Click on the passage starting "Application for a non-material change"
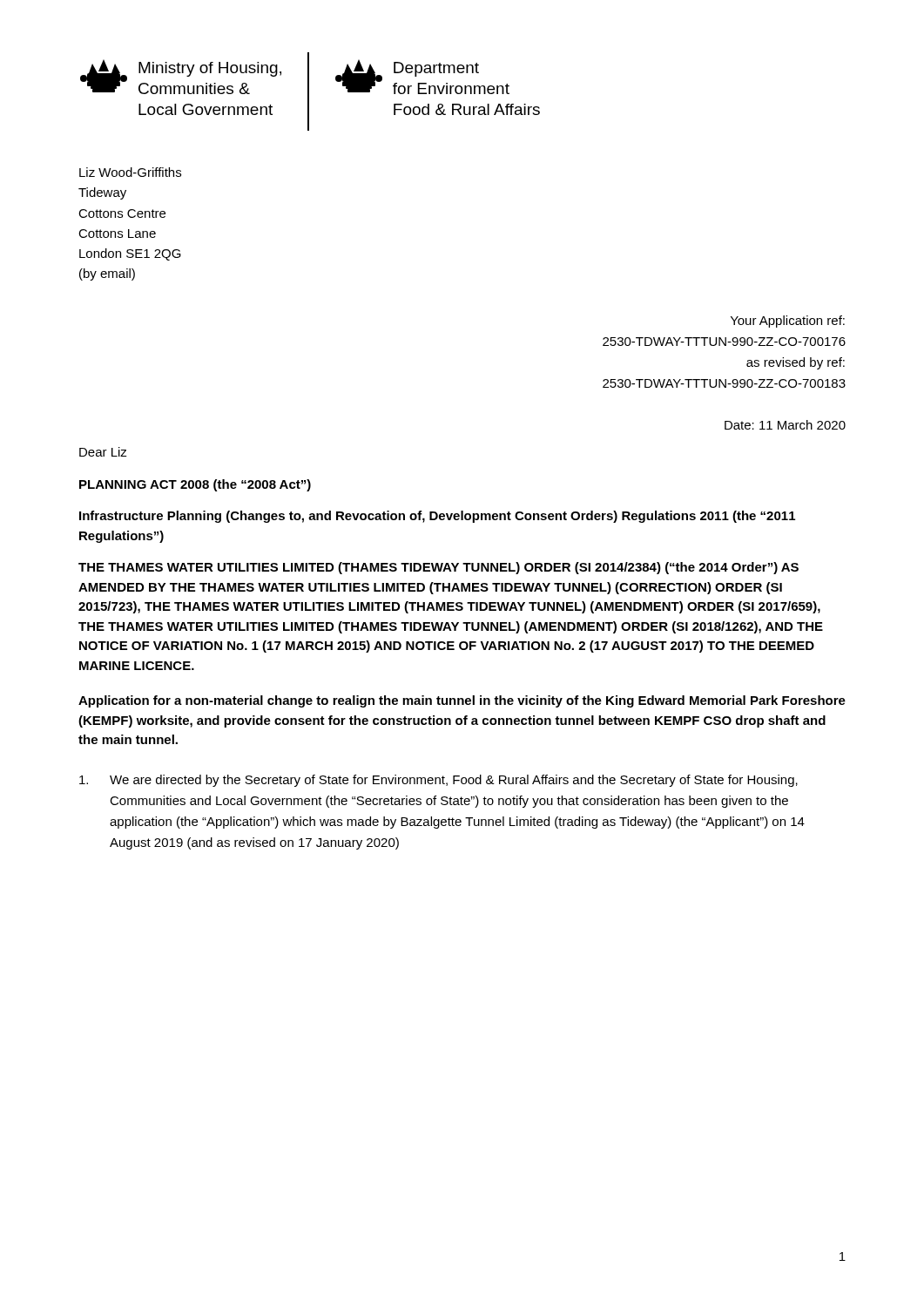The width and height of the screenshot is (924, 1307). [x=462, y=720]
